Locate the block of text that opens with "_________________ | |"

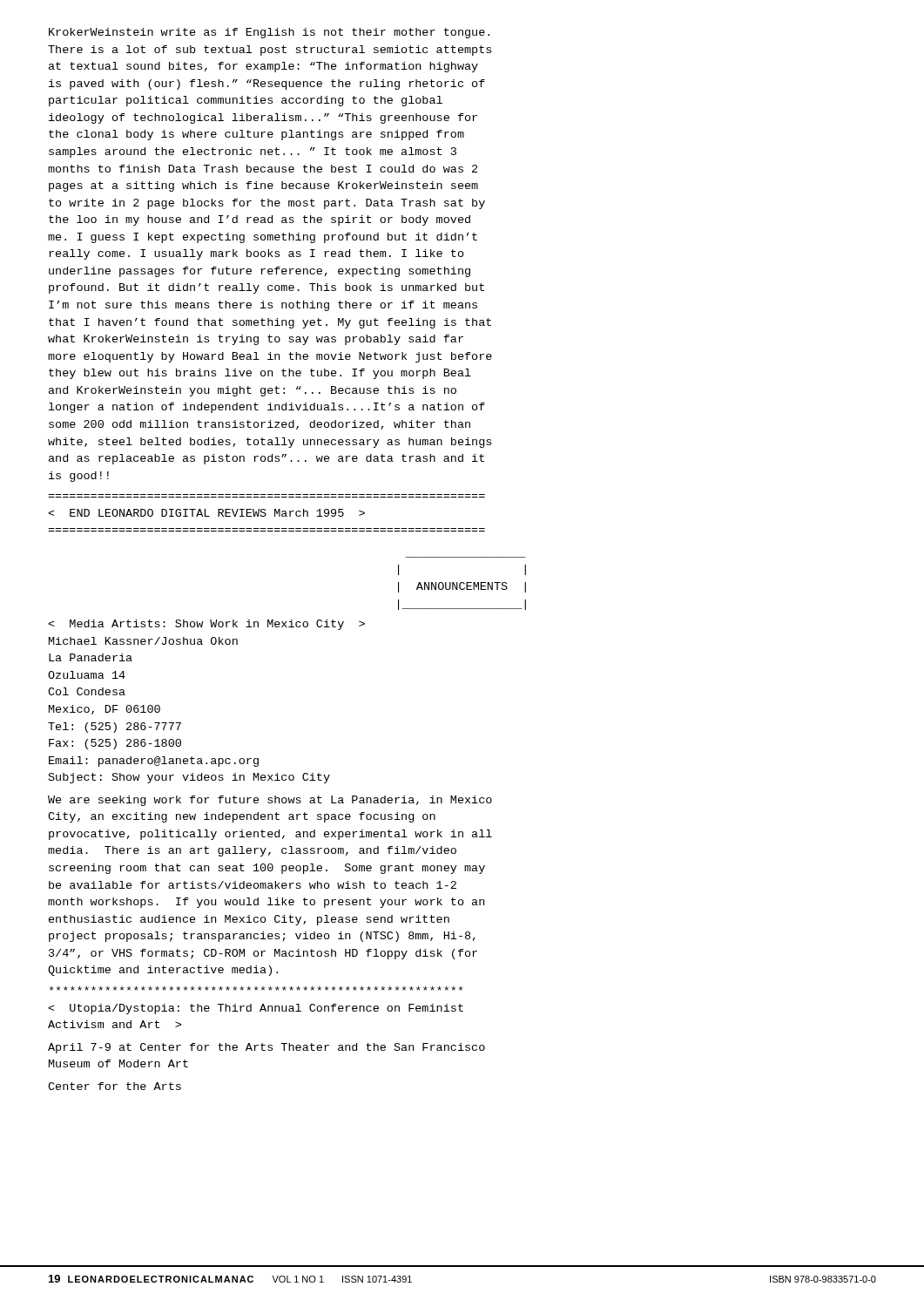pos(462,578)
